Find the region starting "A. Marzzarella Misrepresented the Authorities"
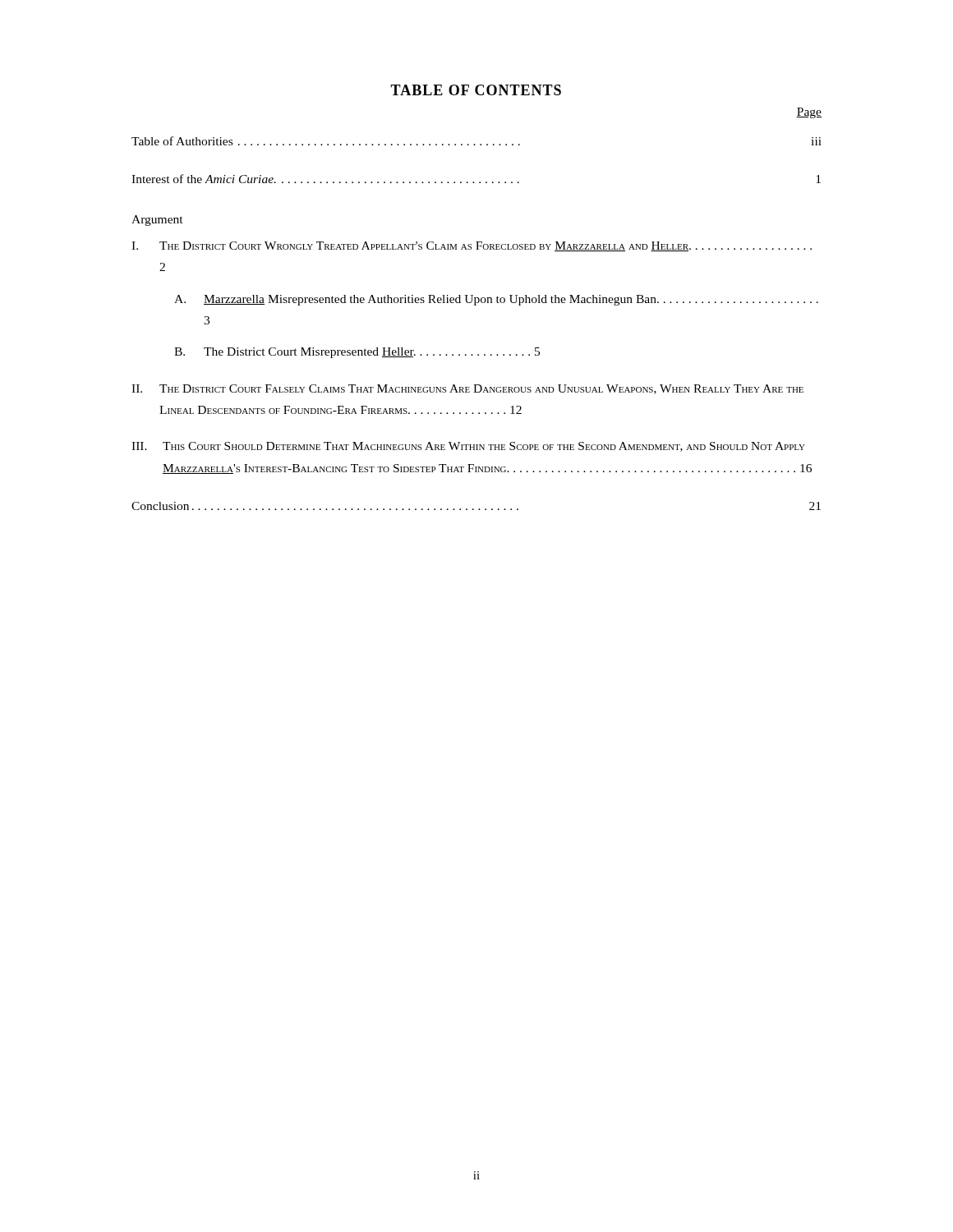Image resolution: width=953 pixels, height=1232 pixels. tap(498, 310)
